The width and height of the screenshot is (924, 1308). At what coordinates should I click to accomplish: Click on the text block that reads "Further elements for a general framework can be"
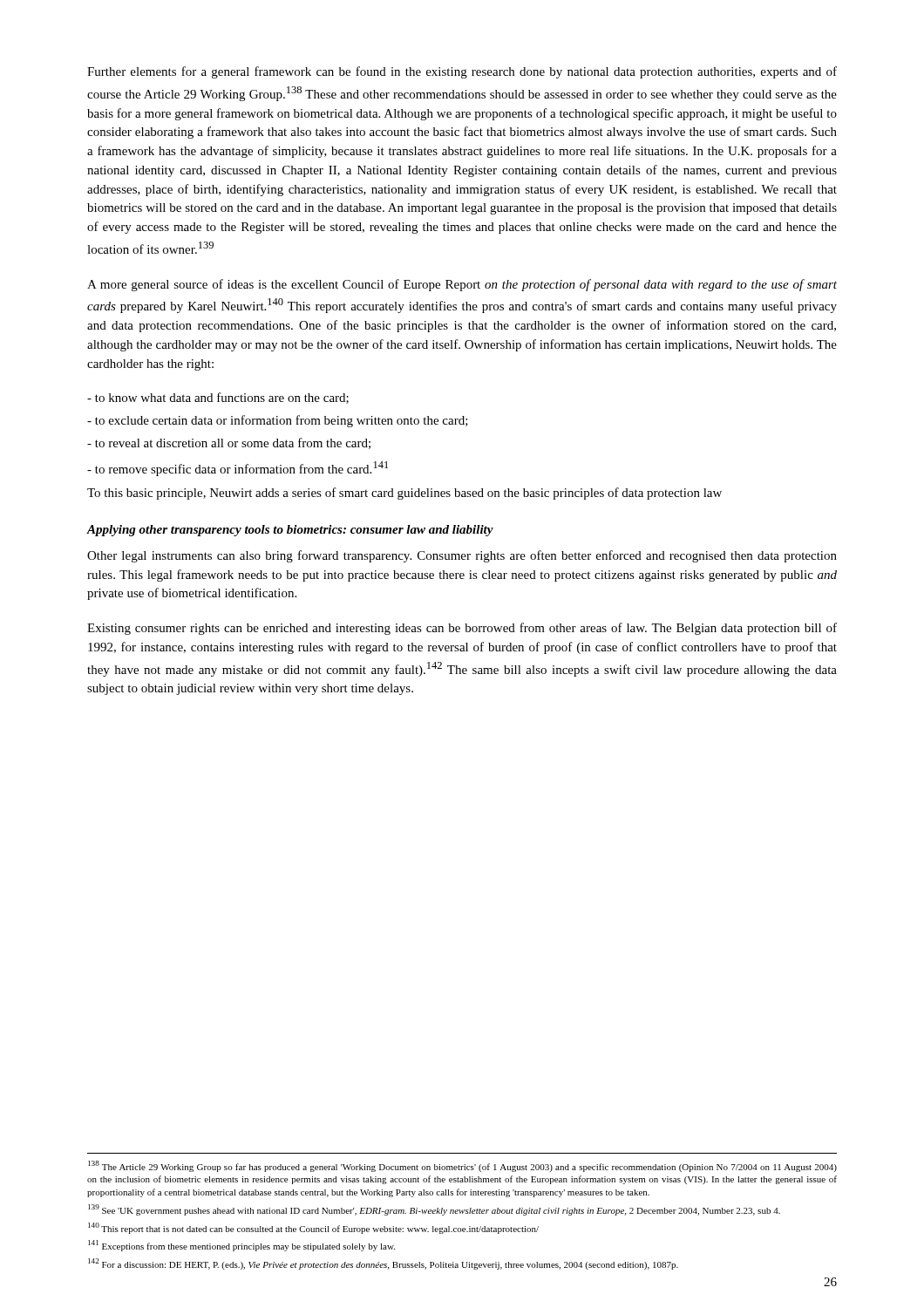[x=462, y=160]
